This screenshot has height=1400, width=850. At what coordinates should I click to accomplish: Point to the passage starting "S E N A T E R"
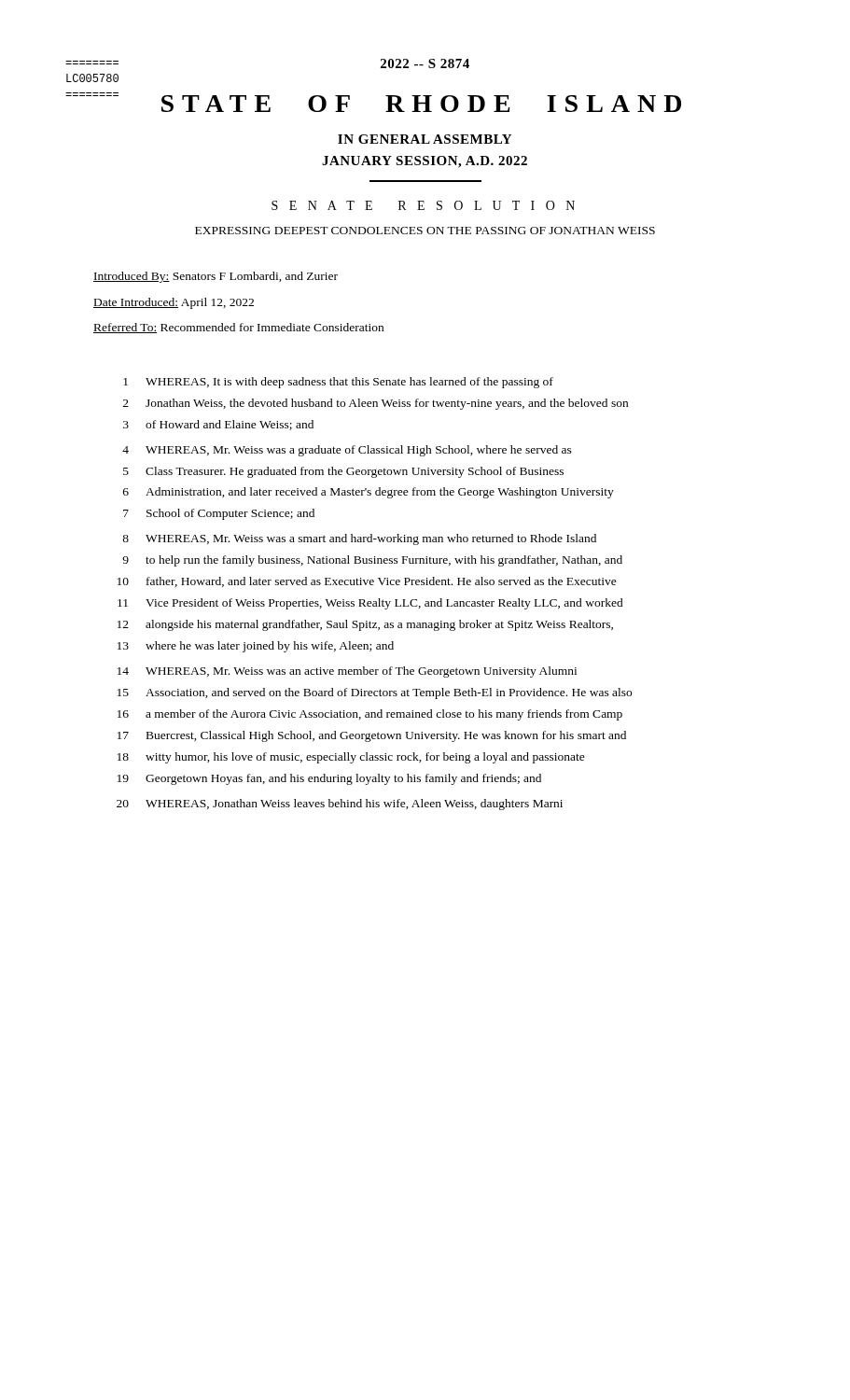(425, 206)
